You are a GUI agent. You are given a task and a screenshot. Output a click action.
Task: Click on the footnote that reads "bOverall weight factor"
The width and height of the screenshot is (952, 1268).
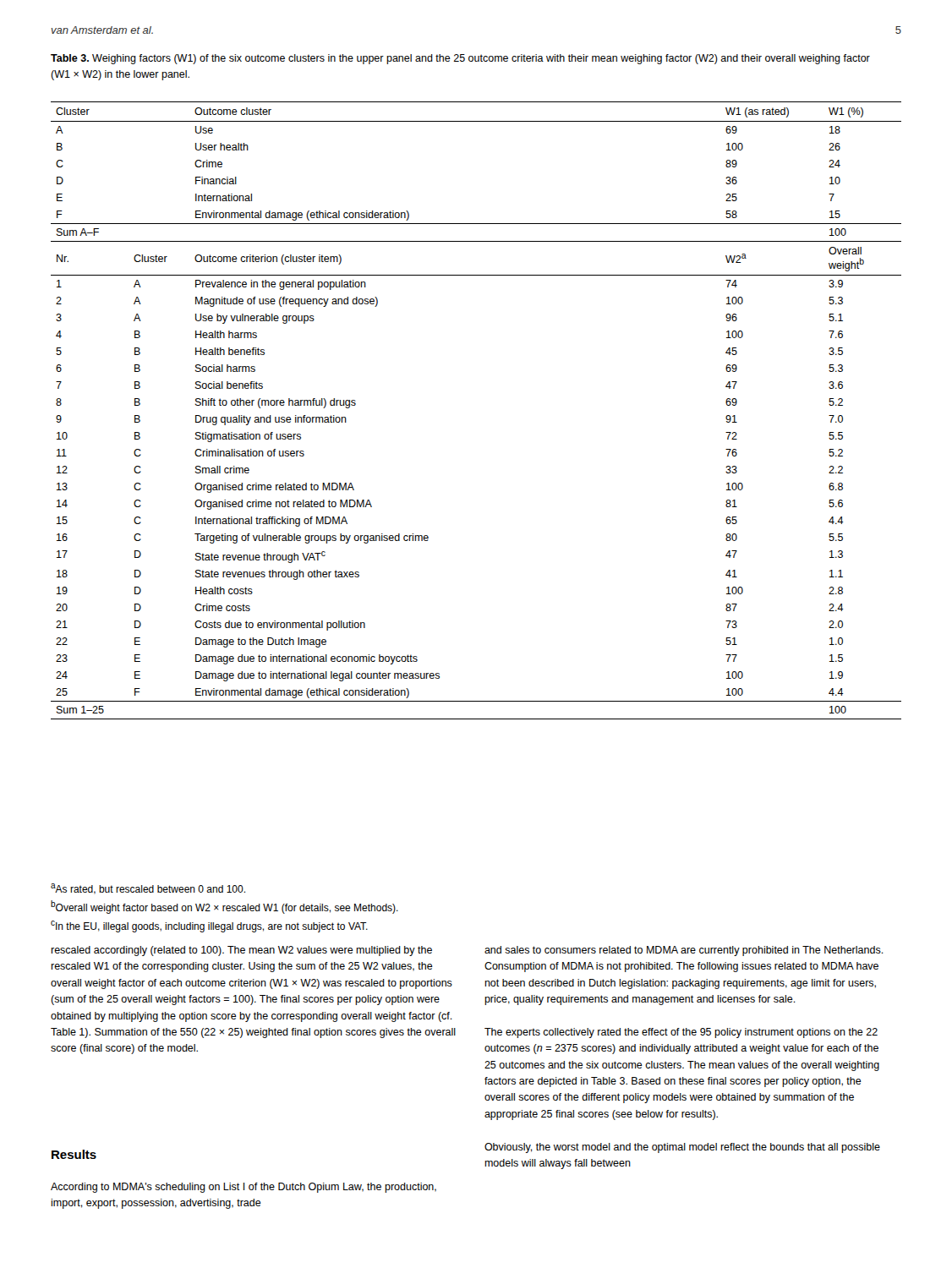[x=225, y=907]
